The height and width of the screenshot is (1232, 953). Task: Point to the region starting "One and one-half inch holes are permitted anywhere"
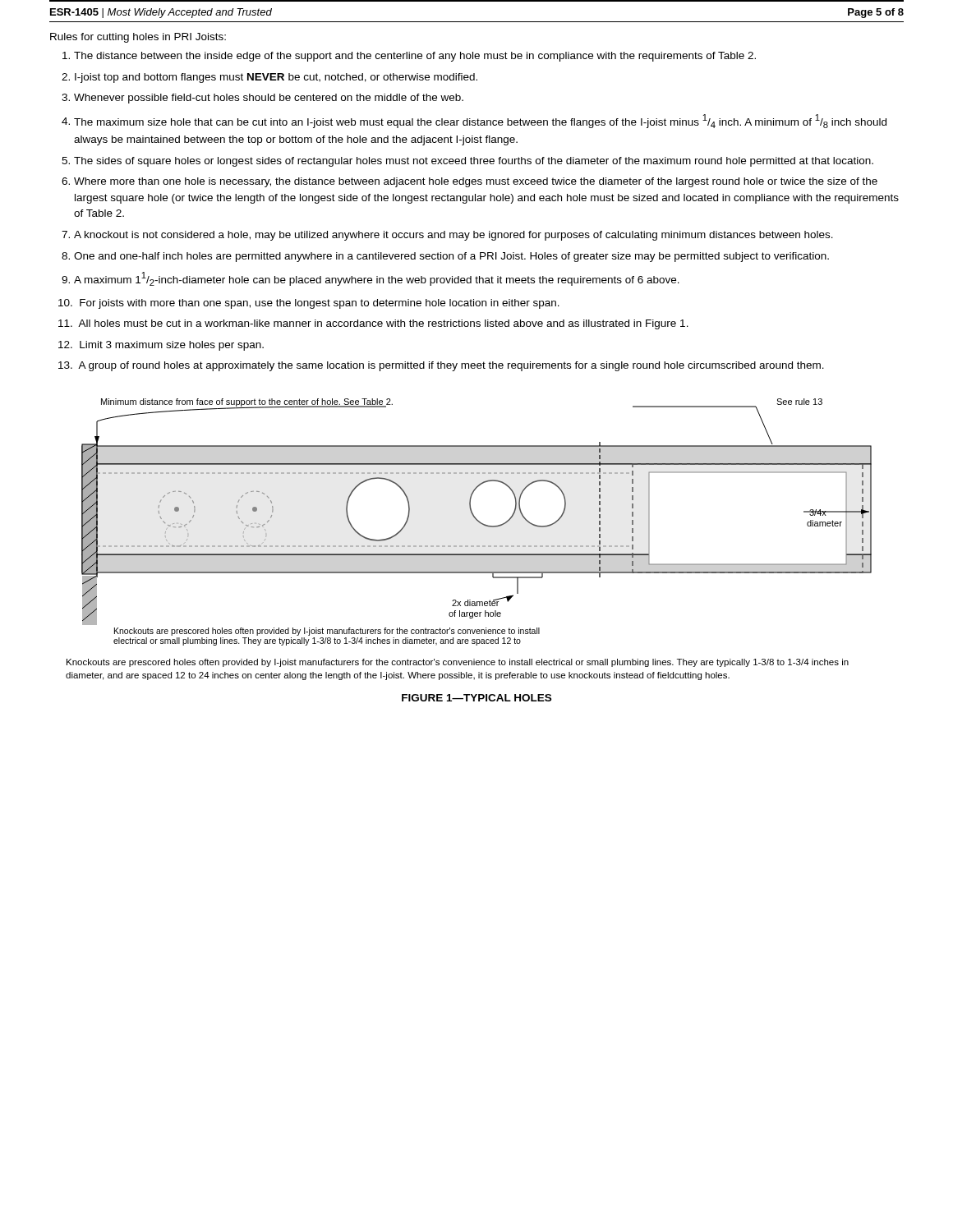click(x=452, y=256)
